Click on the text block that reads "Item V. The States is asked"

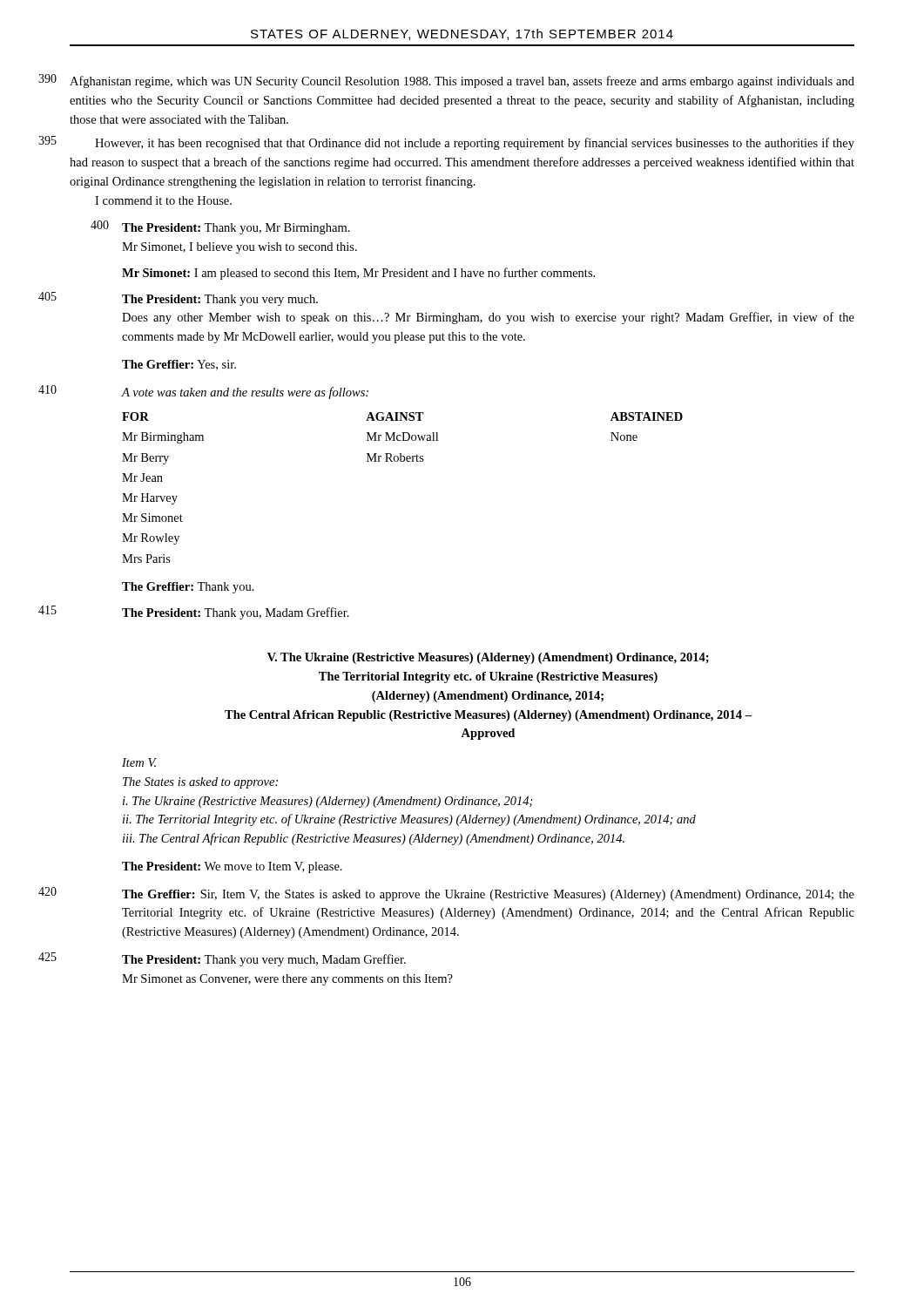coord(488,801)
